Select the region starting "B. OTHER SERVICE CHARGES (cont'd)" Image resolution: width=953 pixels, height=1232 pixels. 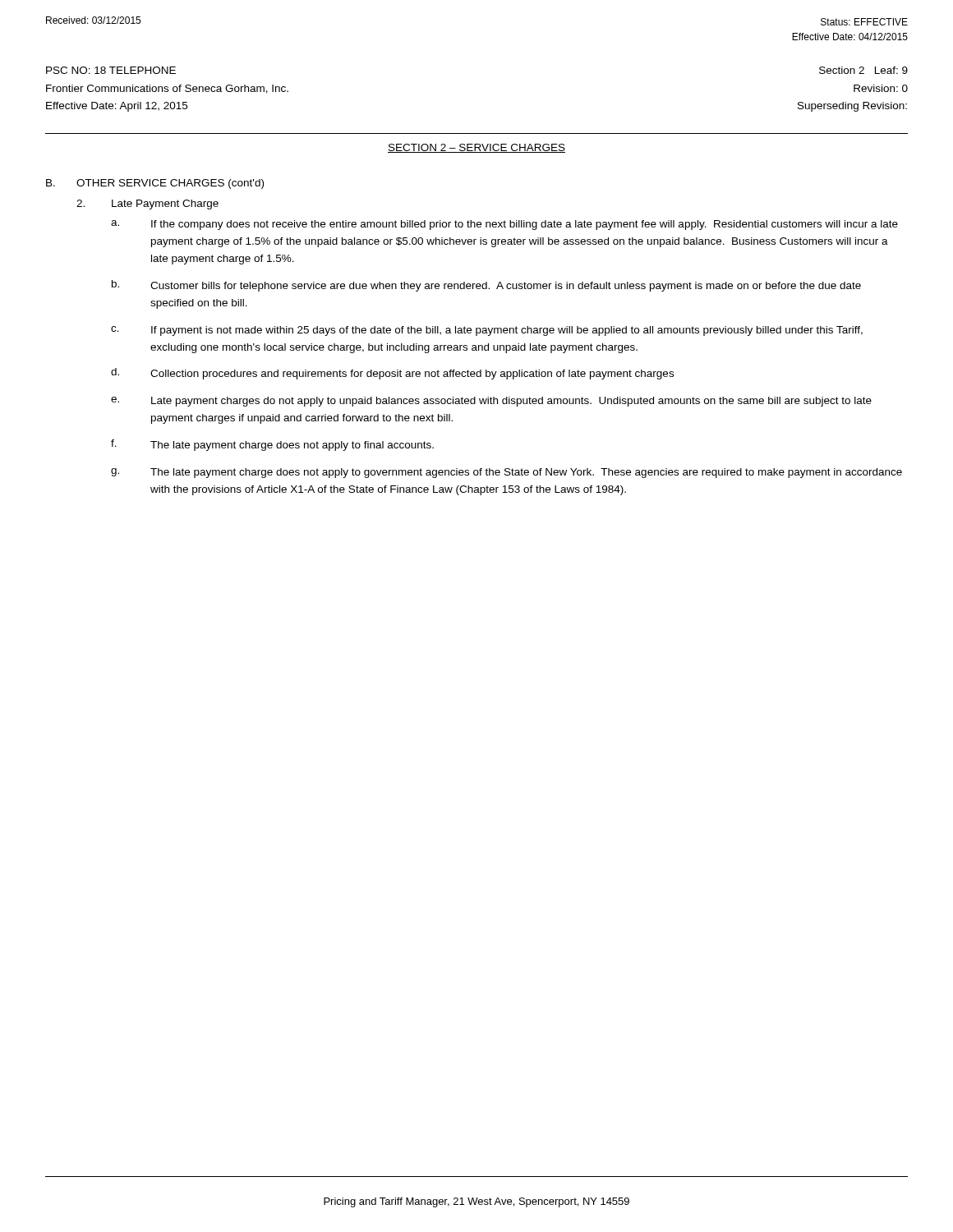(x=155, y=183)
